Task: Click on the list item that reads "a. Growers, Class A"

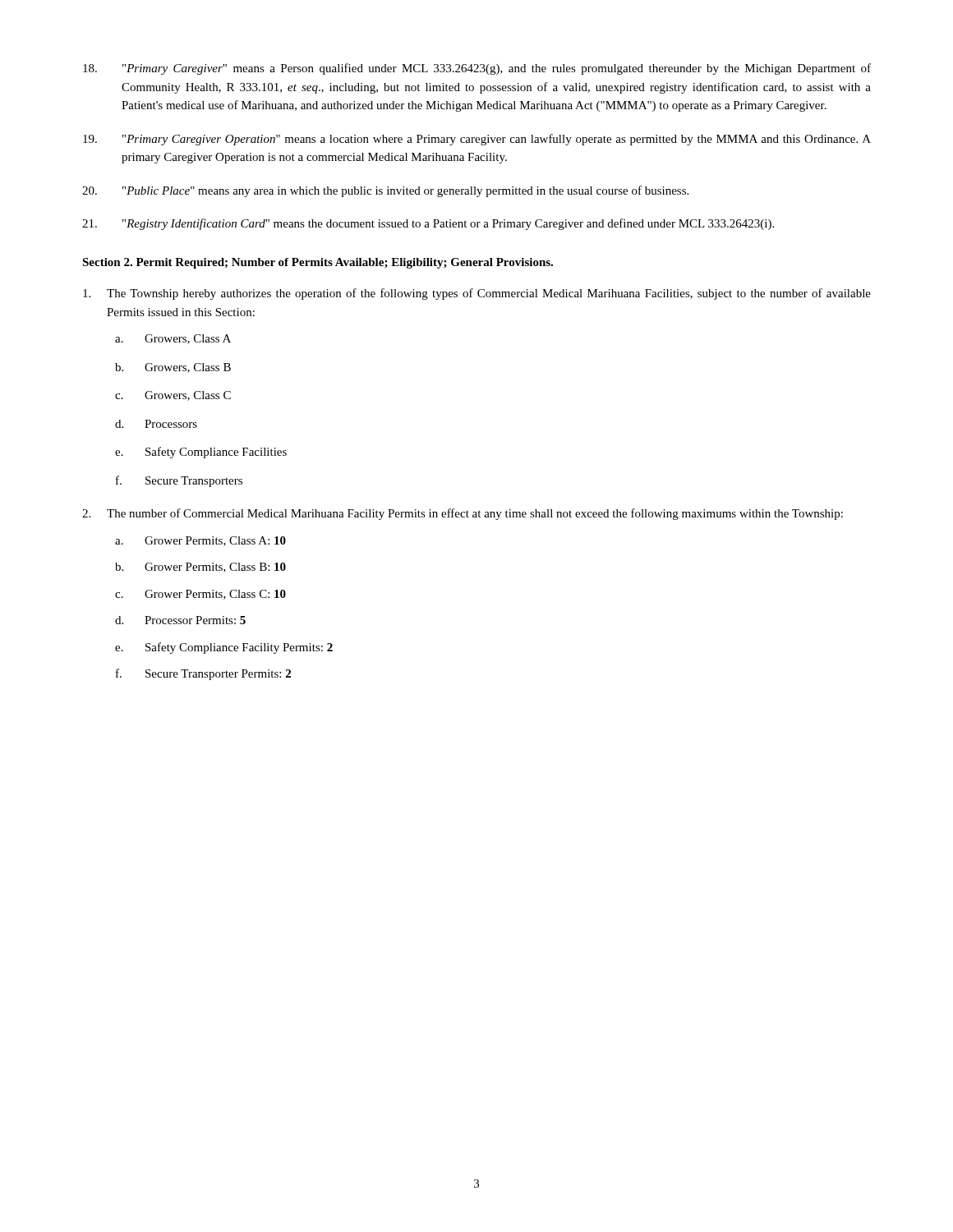Action: click(173, 339)
